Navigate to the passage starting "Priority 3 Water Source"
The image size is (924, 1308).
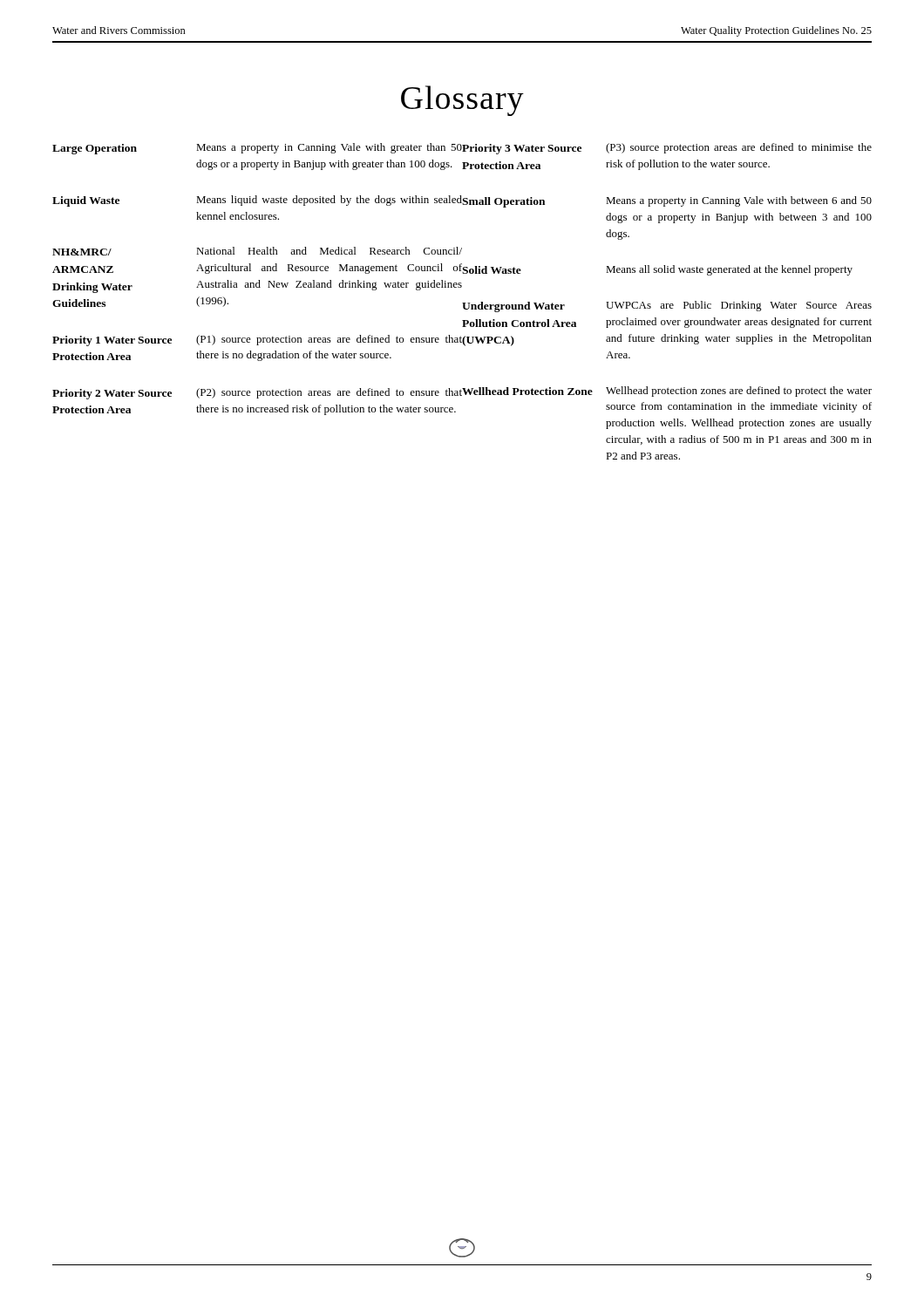pyautogui.click(x=667, y=157)
